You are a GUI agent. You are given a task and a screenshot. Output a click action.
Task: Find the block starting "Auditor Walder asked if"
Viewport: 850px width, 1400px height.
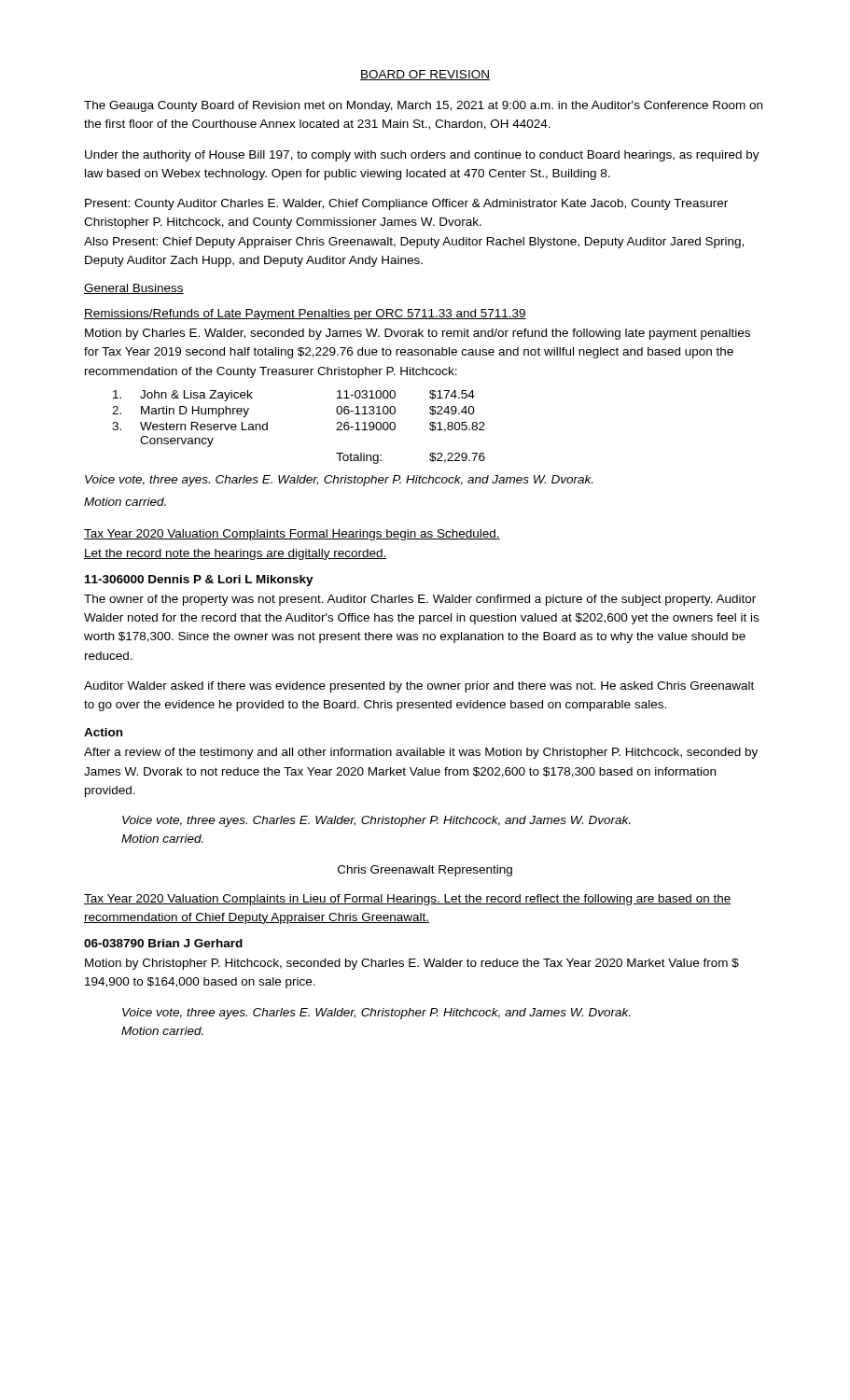419,695
